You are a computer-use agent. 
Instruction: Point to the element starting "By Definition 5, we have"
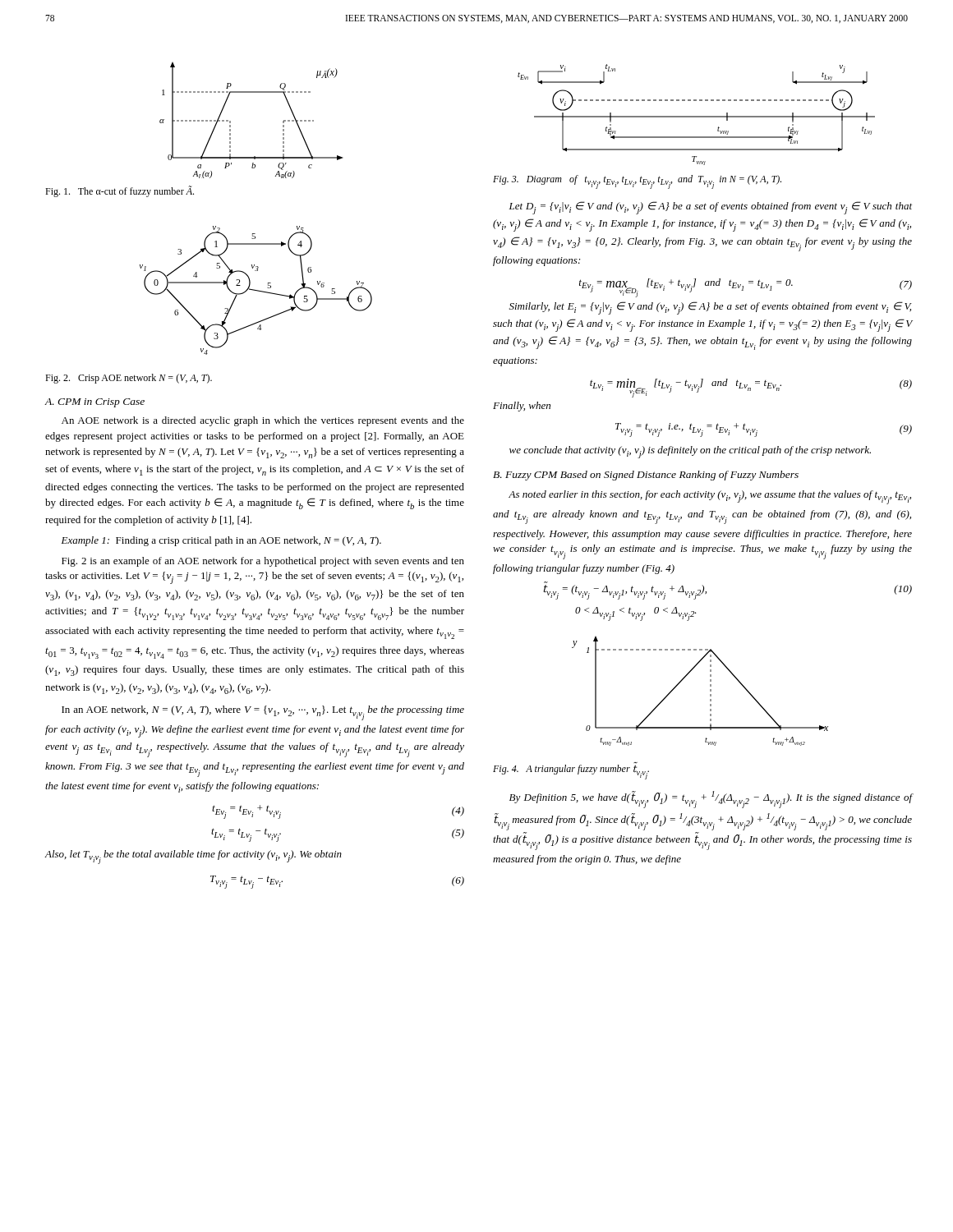pyautogui.click(x=702, y=827)
